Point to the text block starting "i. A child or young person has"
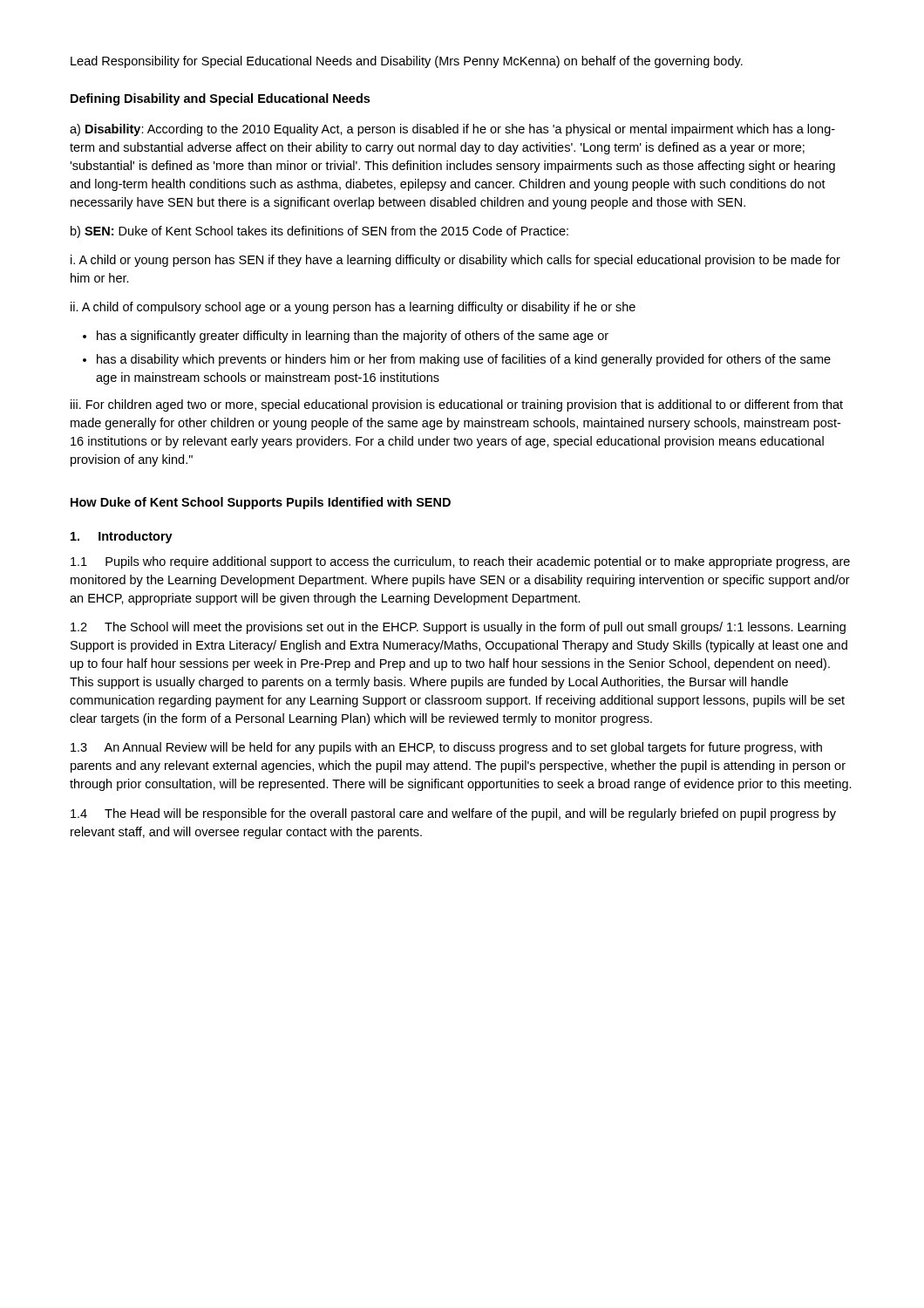Screen dimensions: 1308x924 tap(455, 269)
